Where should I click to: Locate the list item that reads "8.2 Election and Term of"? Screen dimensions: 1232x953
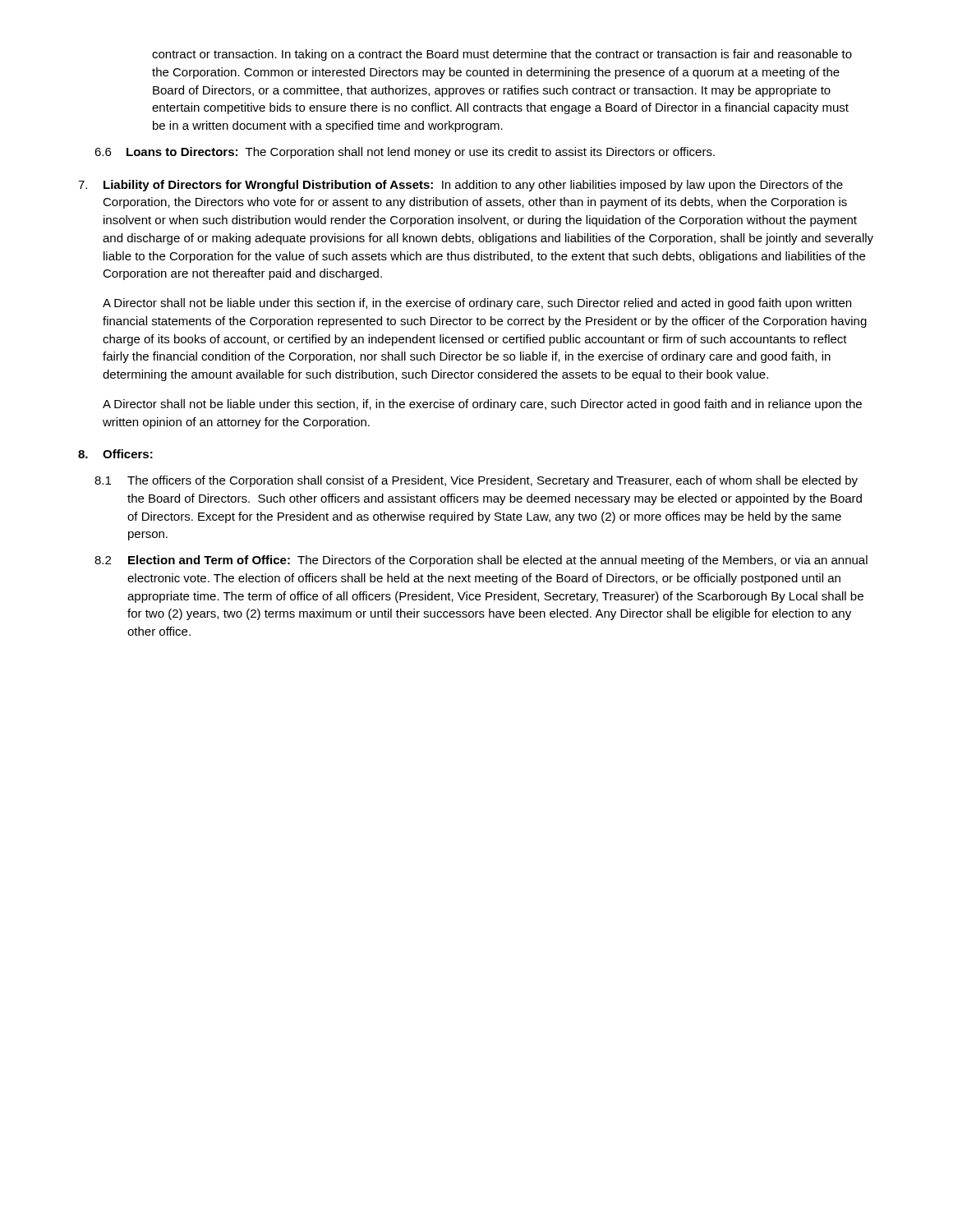pyautogui.click(x=485, y=596)
